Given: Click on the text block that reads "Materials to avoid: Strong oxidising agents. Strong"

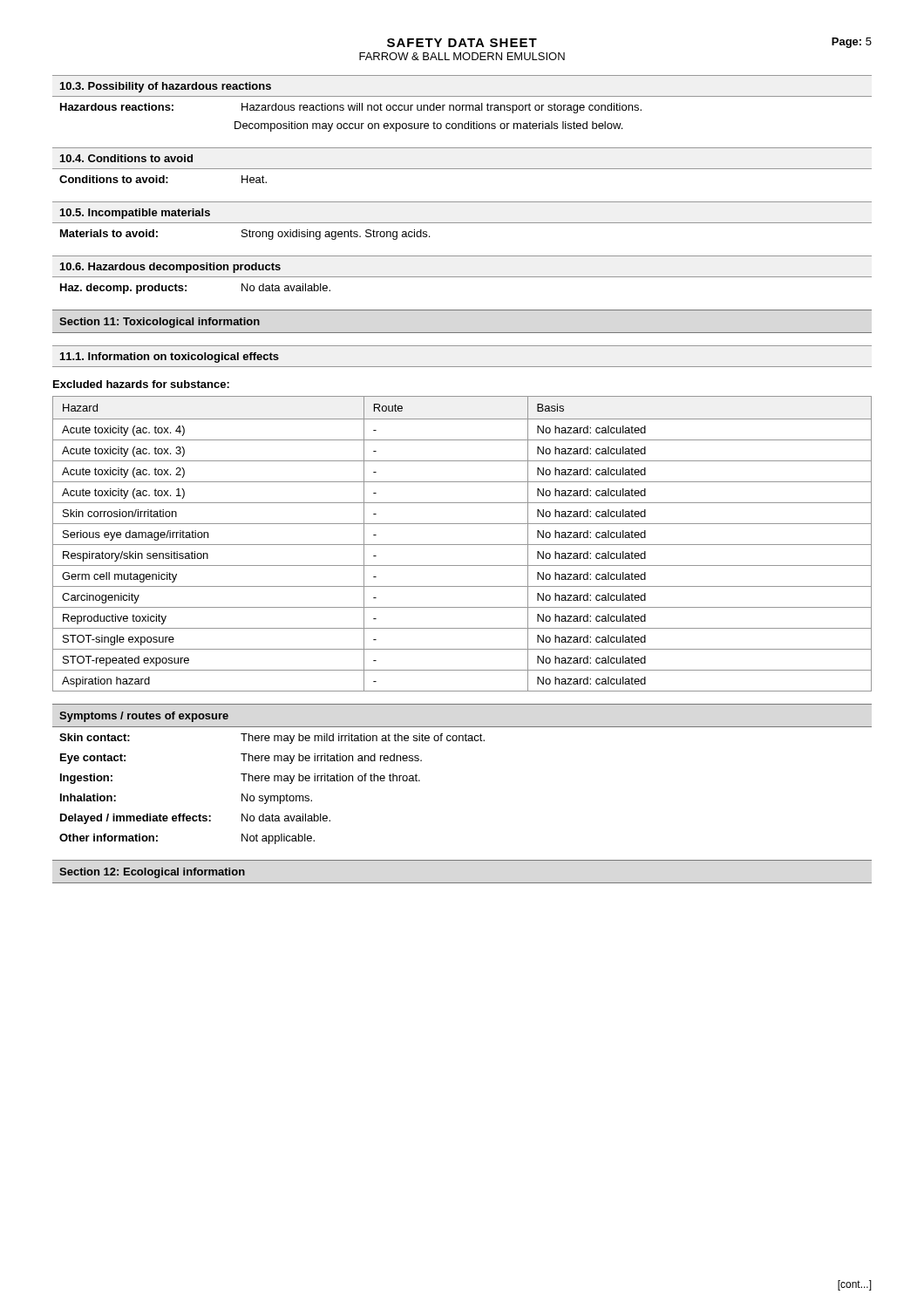Looking at the screenshot, I should 466,233.
